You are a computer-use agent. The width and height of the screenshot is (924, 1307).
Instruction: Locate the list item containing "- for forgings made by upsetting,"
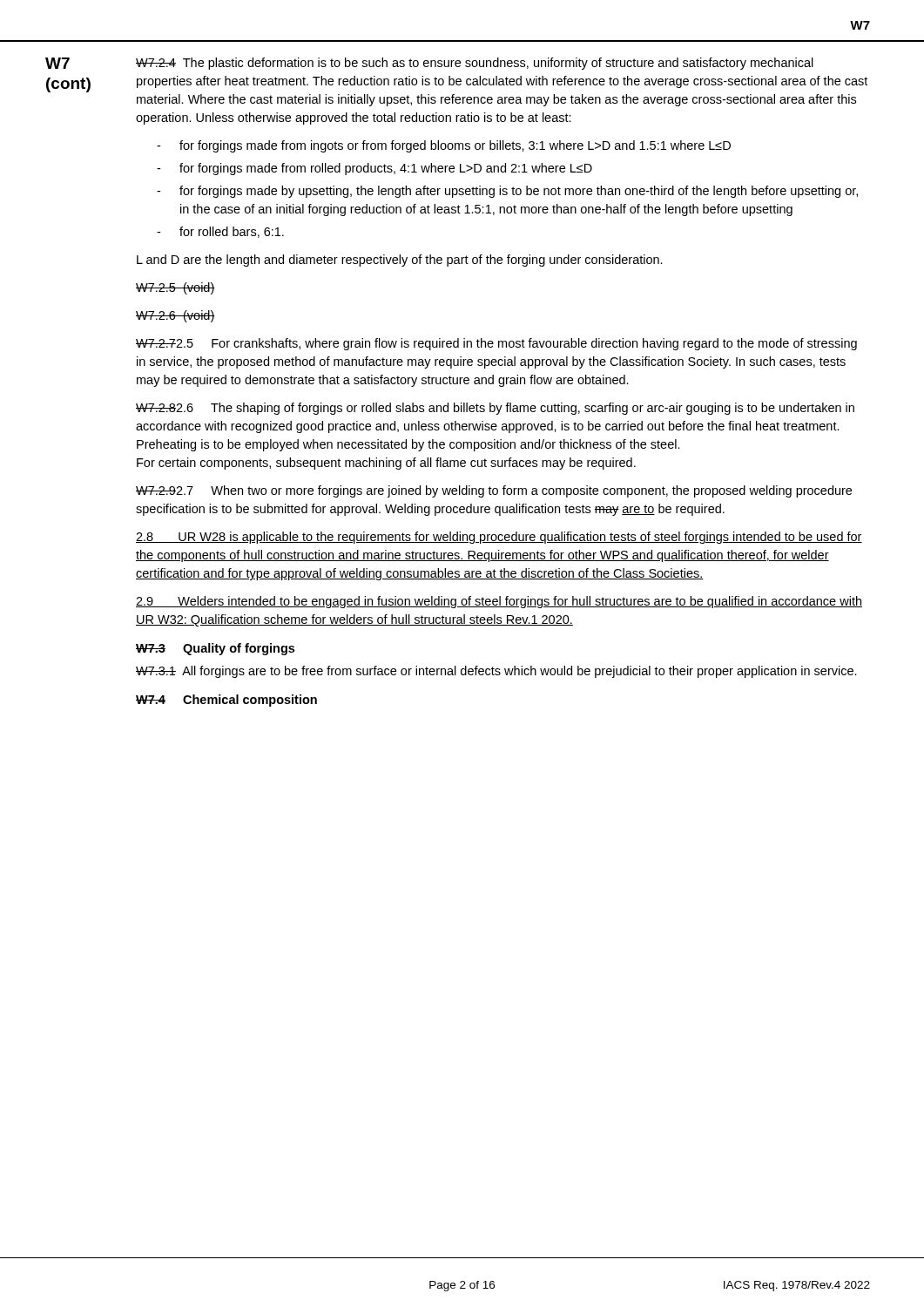(513, 200)
